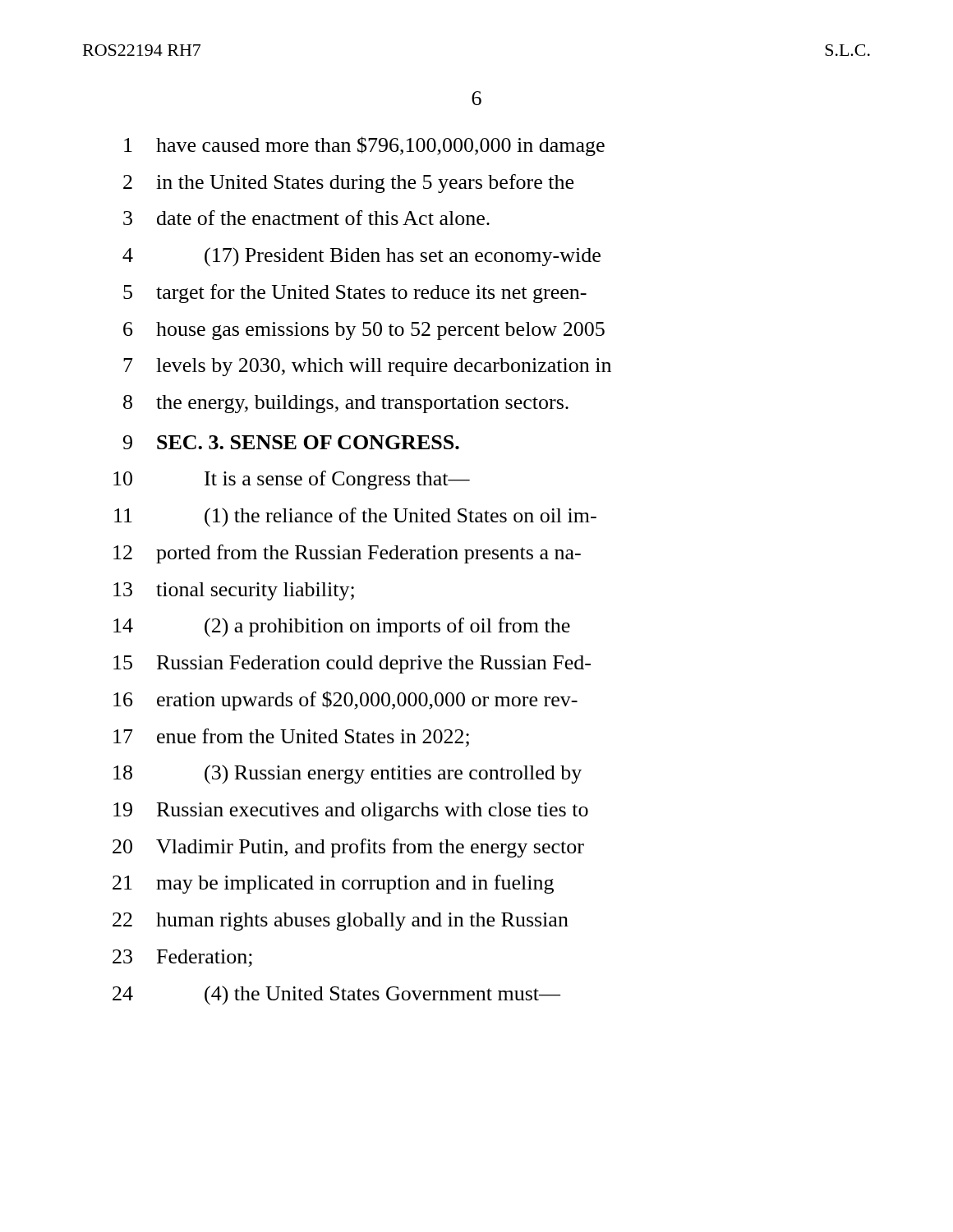The image size is (953, 1232).
Task: Navigate to the element starting "17 enue from the United States"
Action: tap(476, 737)
